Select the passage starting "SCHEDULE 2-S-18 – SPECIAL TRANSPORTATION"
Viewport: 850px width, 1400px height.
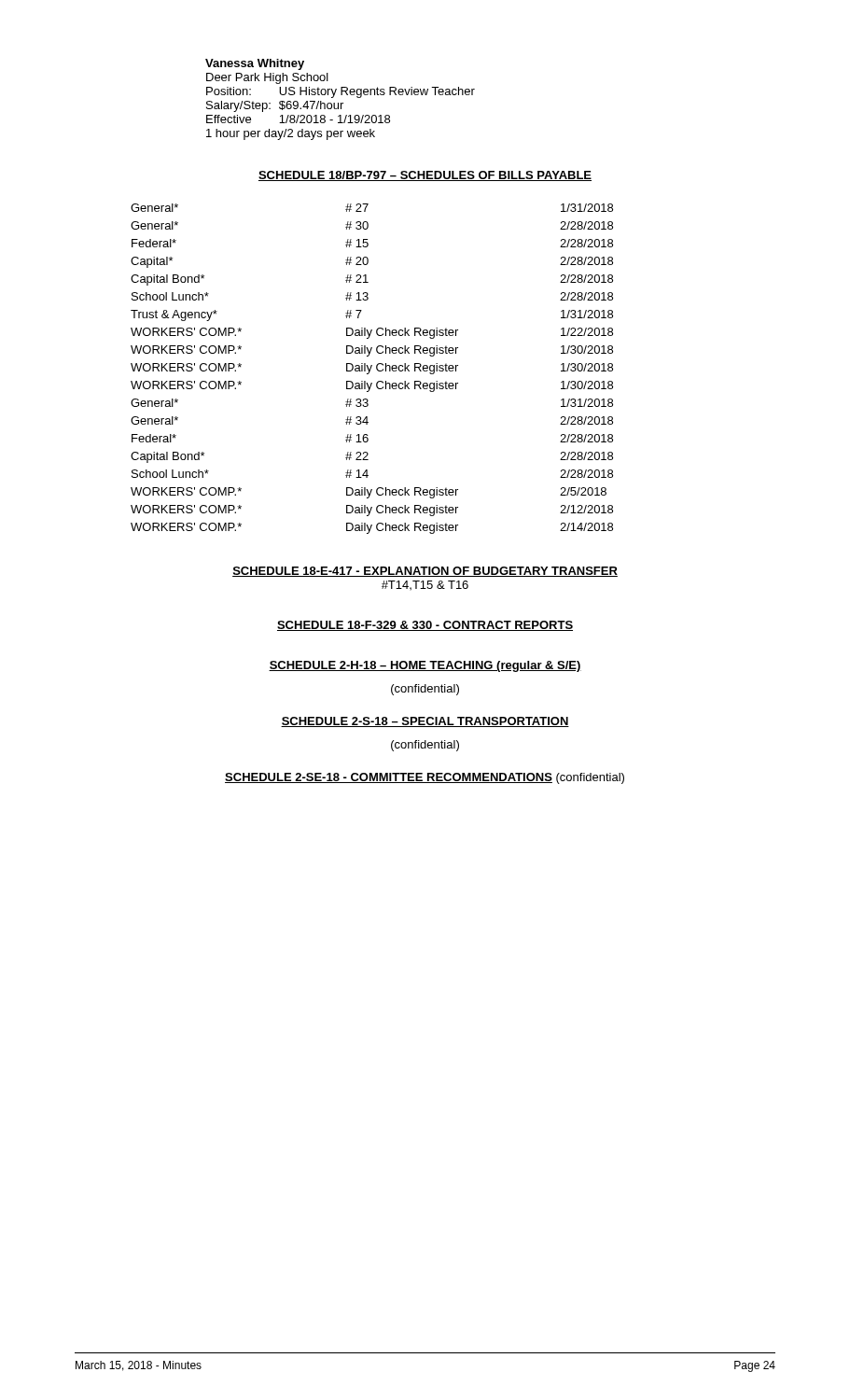pos(425,721)
